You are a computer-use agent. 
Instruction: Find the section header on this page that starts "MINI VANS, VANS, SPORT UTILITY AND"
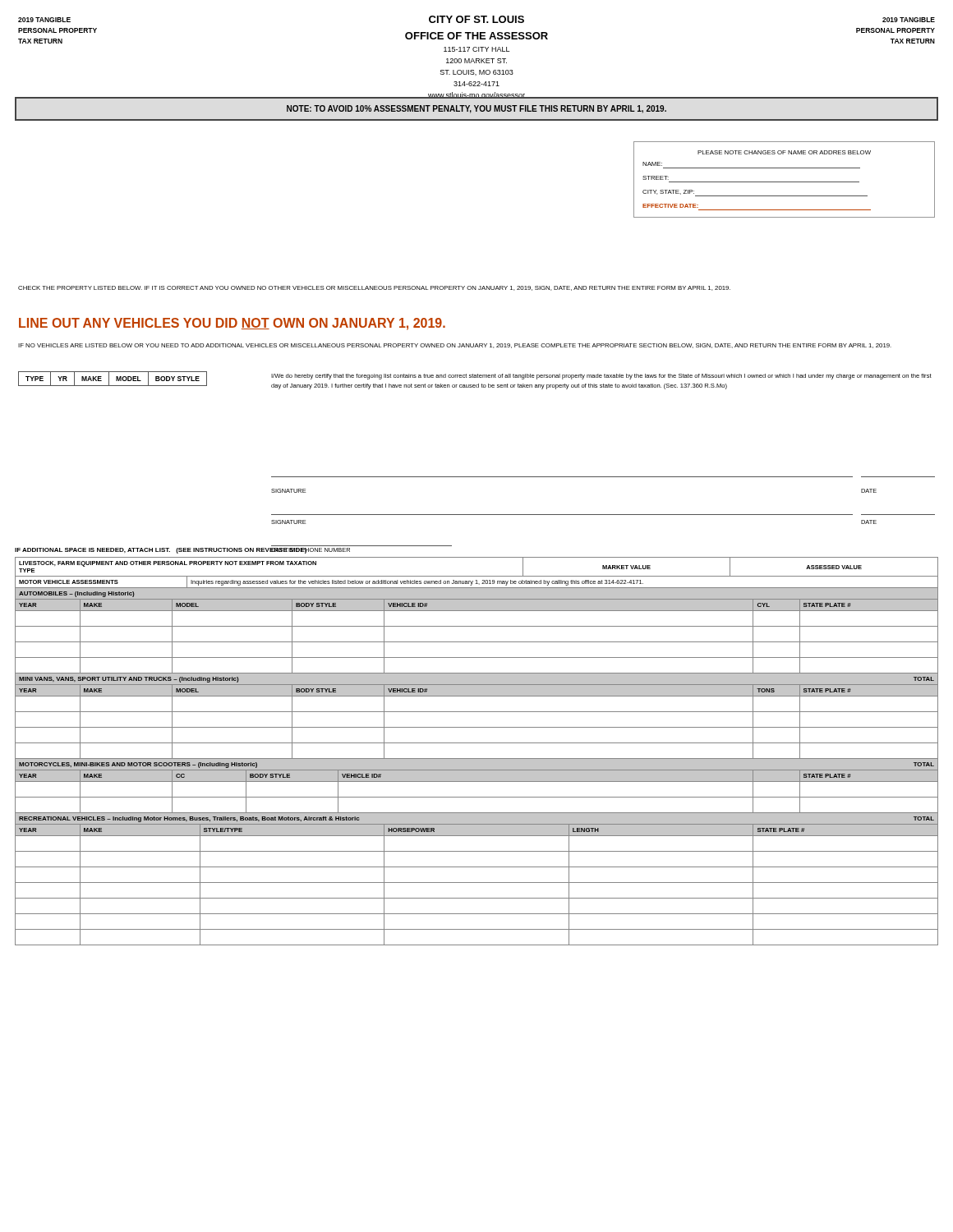coord(476,679)
